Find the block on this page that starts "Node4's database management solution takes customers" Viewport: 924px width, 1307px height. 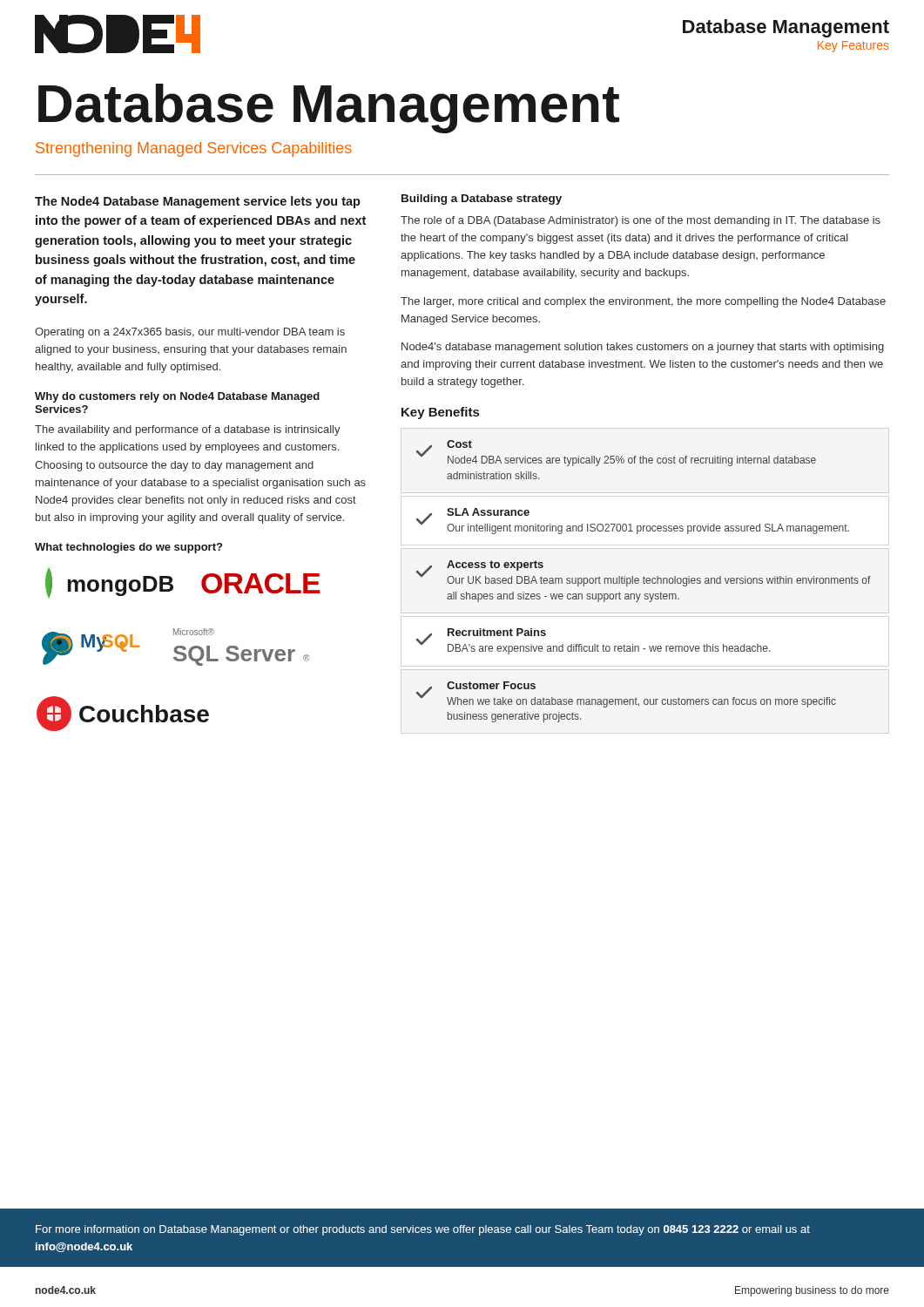coord(645,364)
